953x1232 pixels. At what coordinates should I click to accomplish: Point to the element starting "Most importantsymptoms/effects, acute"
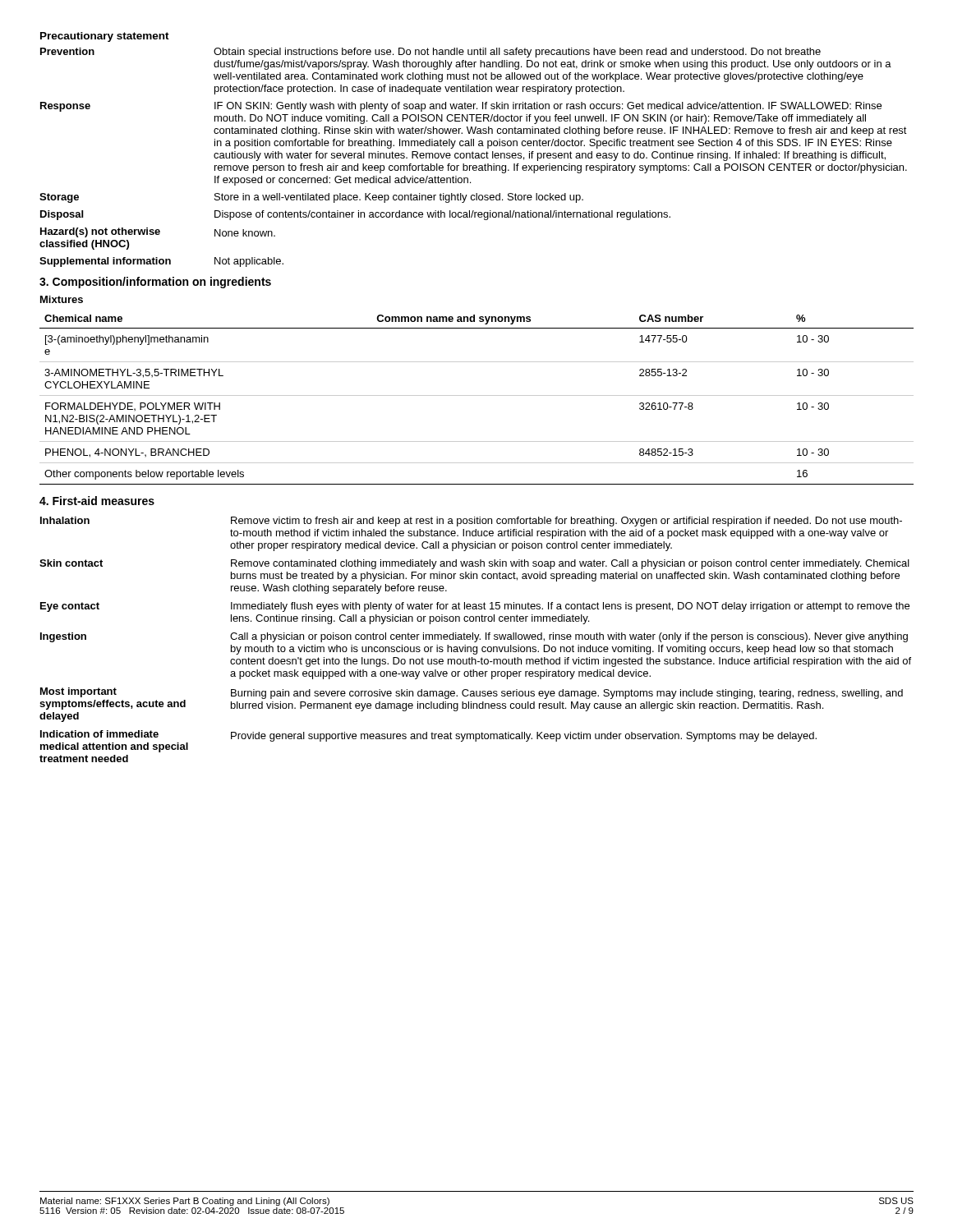click(476, 703)
